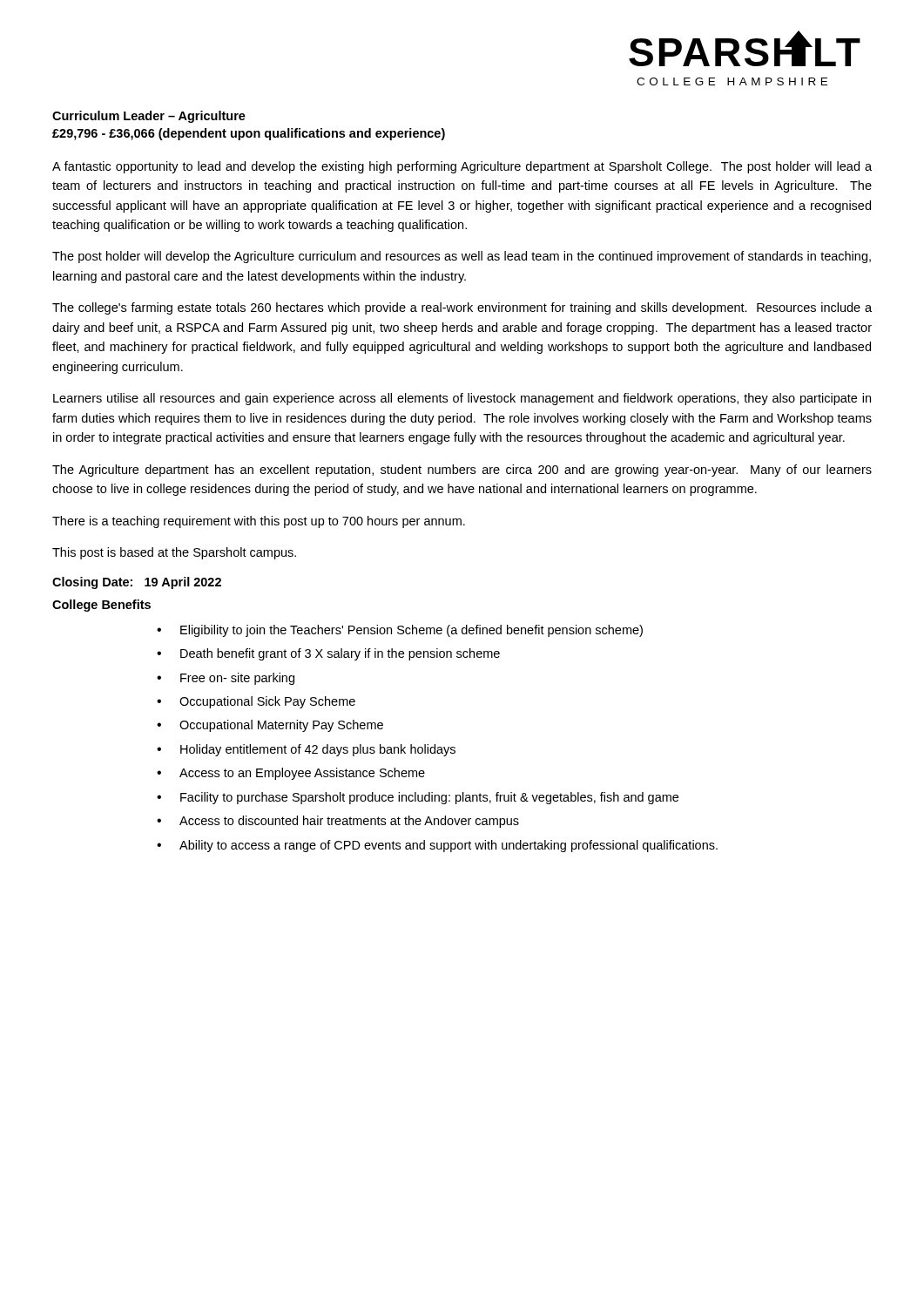
Task: Find the block on this page that starts "The Agriculture department has an excellent reputation,"
Action: tap(462, 479)
